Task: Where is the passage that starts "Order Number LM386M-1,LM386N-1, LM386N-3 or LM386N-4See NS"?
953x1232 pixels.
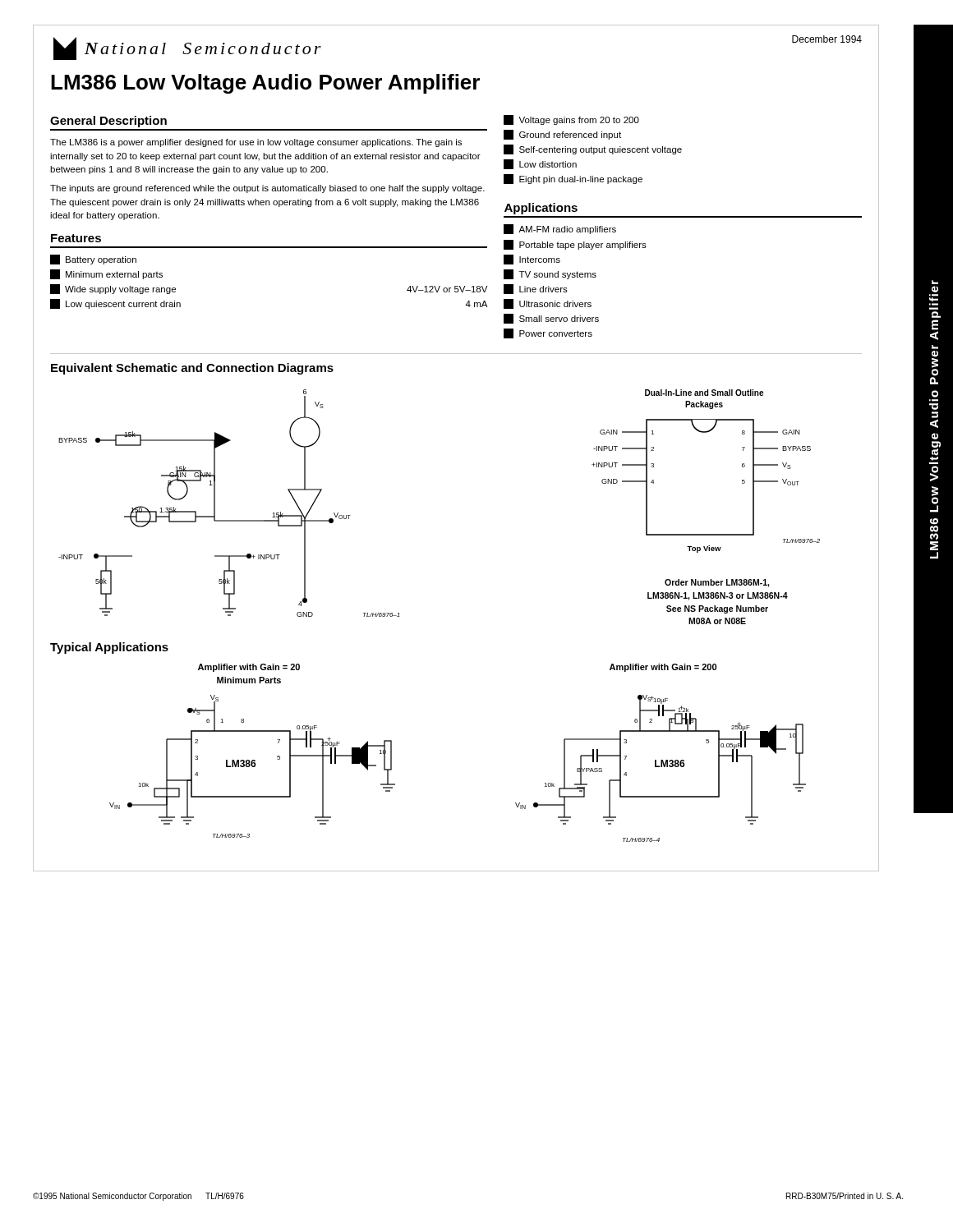Action: 717,602
